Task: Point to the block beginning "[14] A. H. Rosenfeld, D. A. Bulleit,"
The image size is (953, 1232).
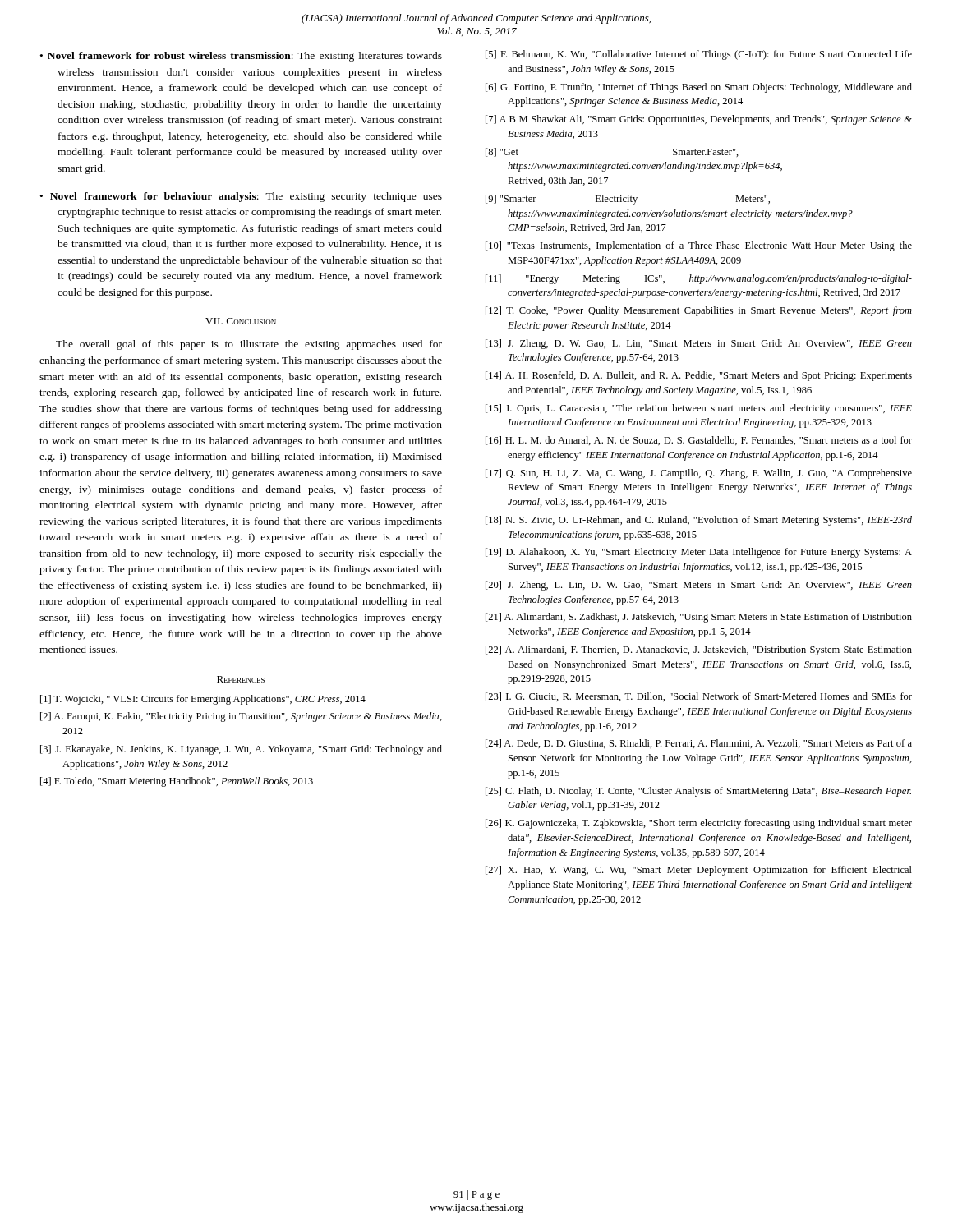Action: click(698, 383)
